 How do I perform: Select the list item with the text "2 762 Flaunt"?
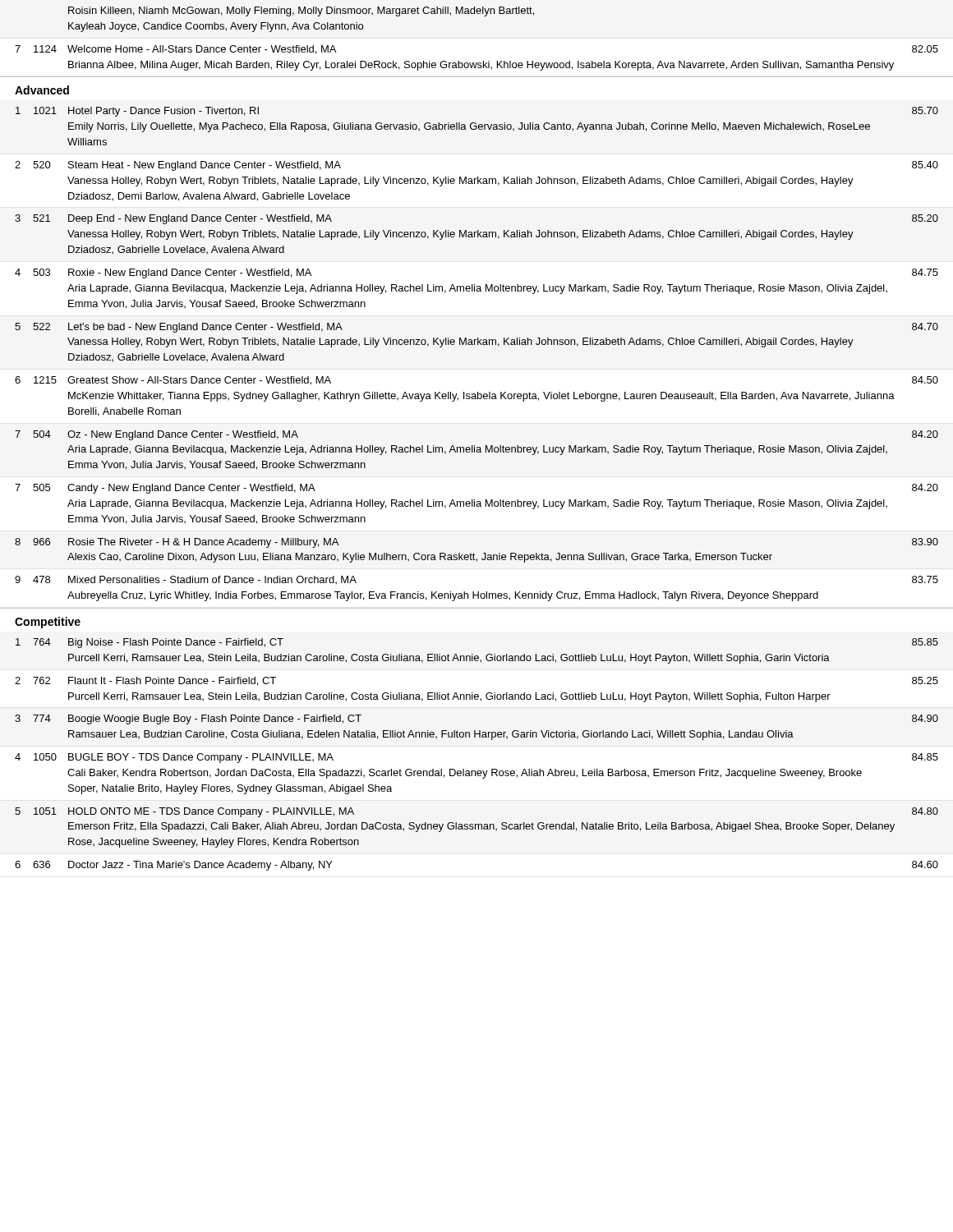click(x=476, y=689)
